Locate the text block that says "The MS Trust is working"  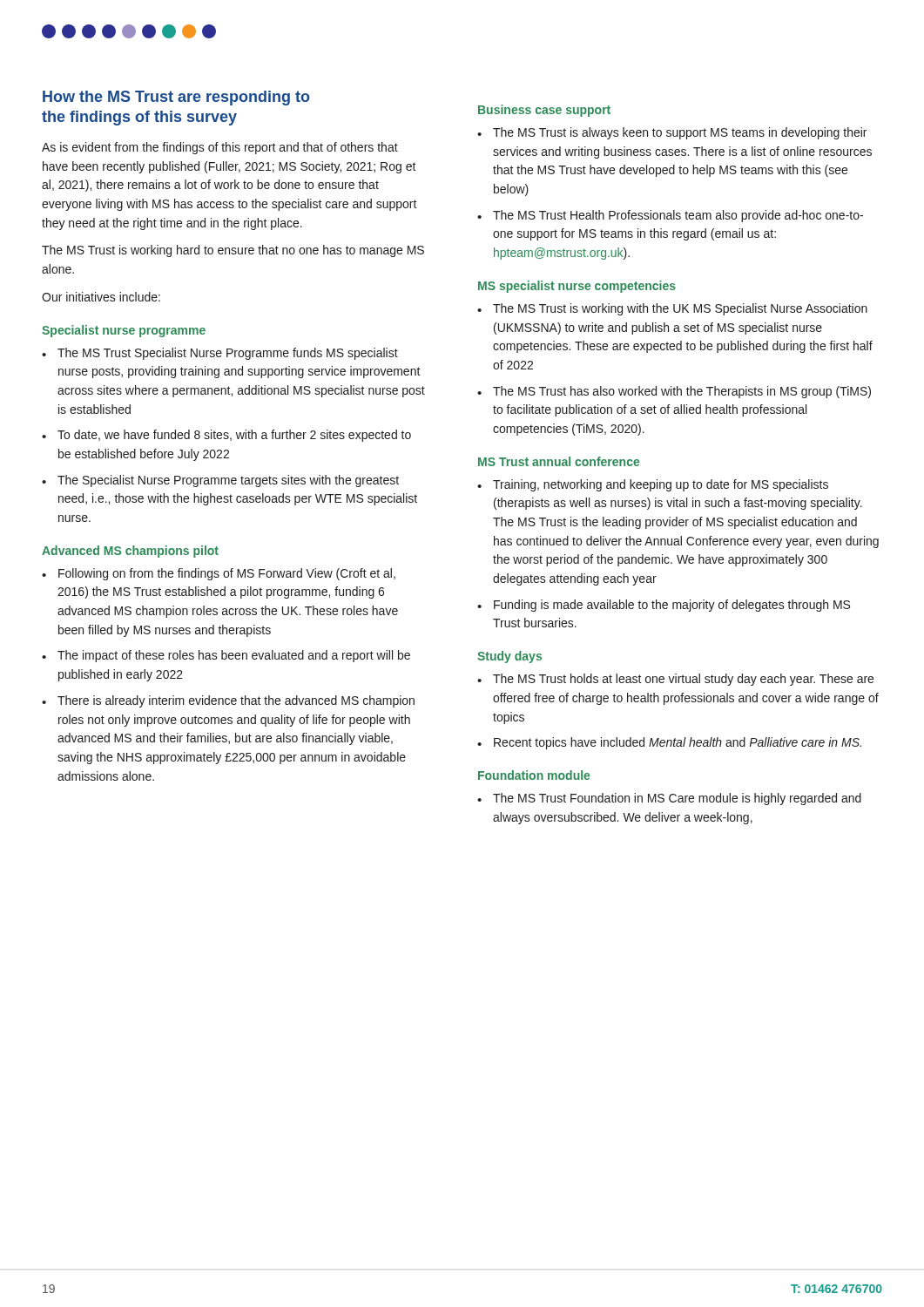(233, 260)
